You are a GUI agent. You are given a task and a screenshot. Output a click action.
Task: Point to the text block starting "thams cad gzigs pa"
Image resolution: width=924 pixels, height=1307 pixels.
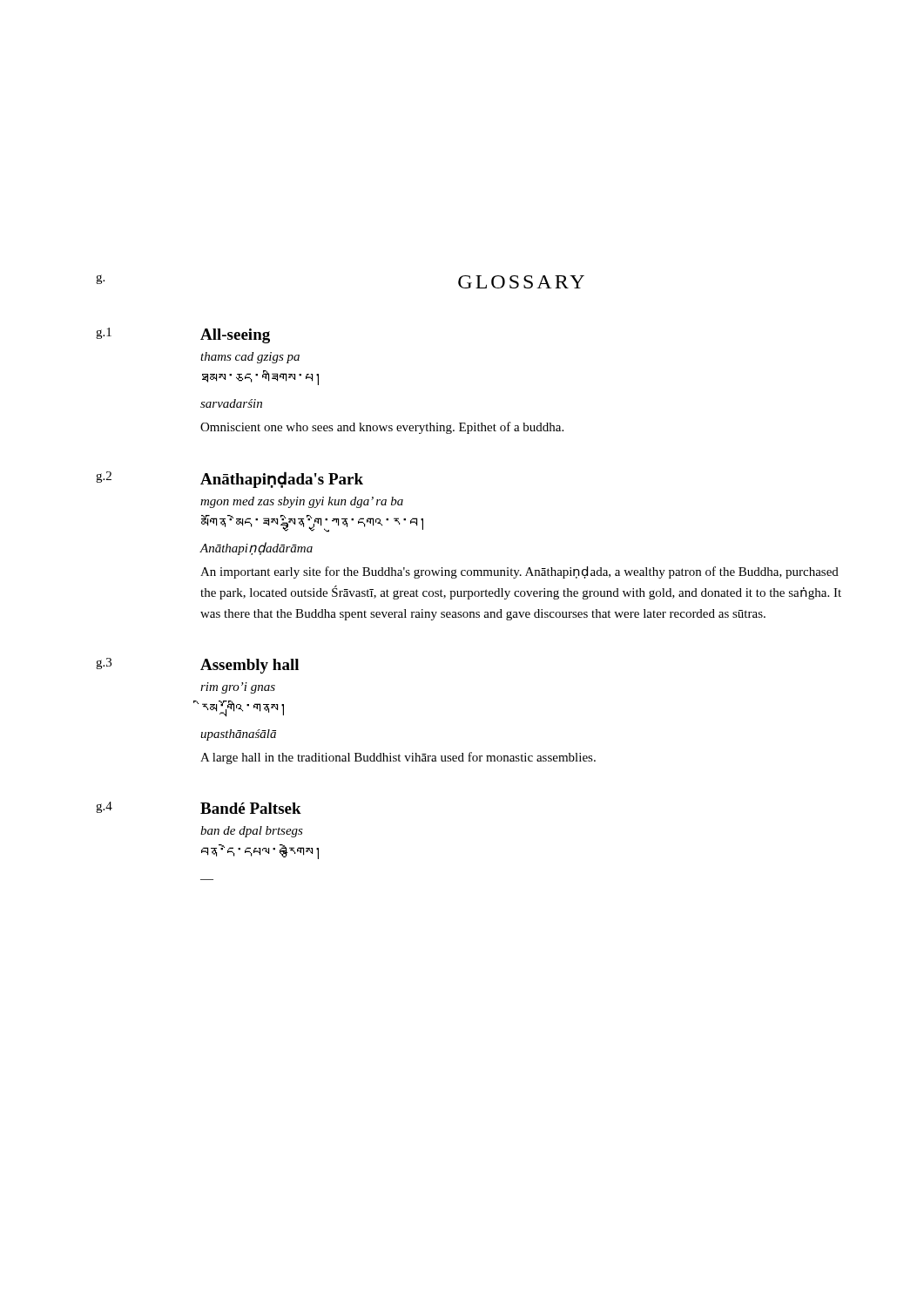[x=250, y=356]
